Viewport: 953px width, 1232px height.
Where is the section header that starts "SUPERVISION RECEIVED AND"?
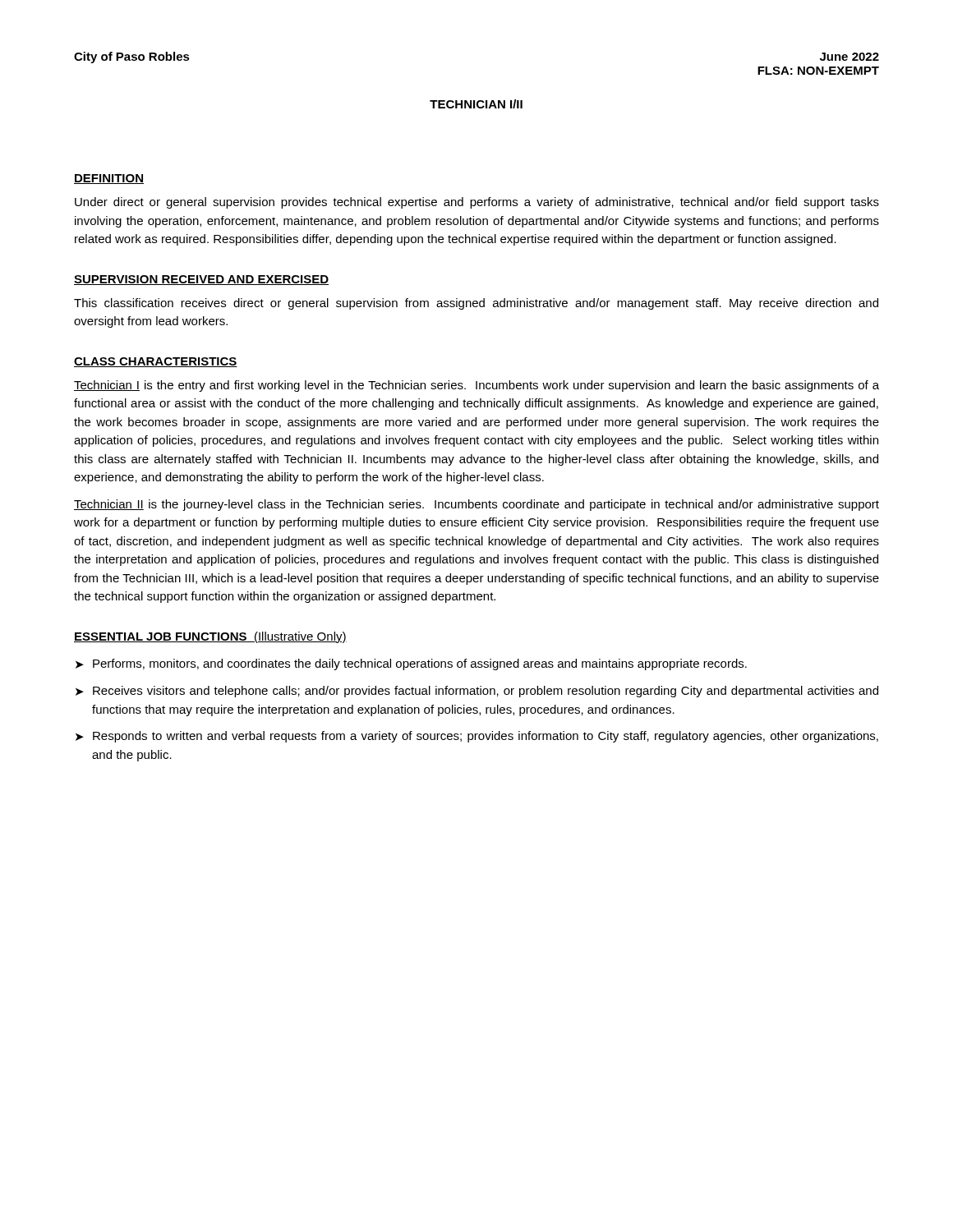(201, 278)
